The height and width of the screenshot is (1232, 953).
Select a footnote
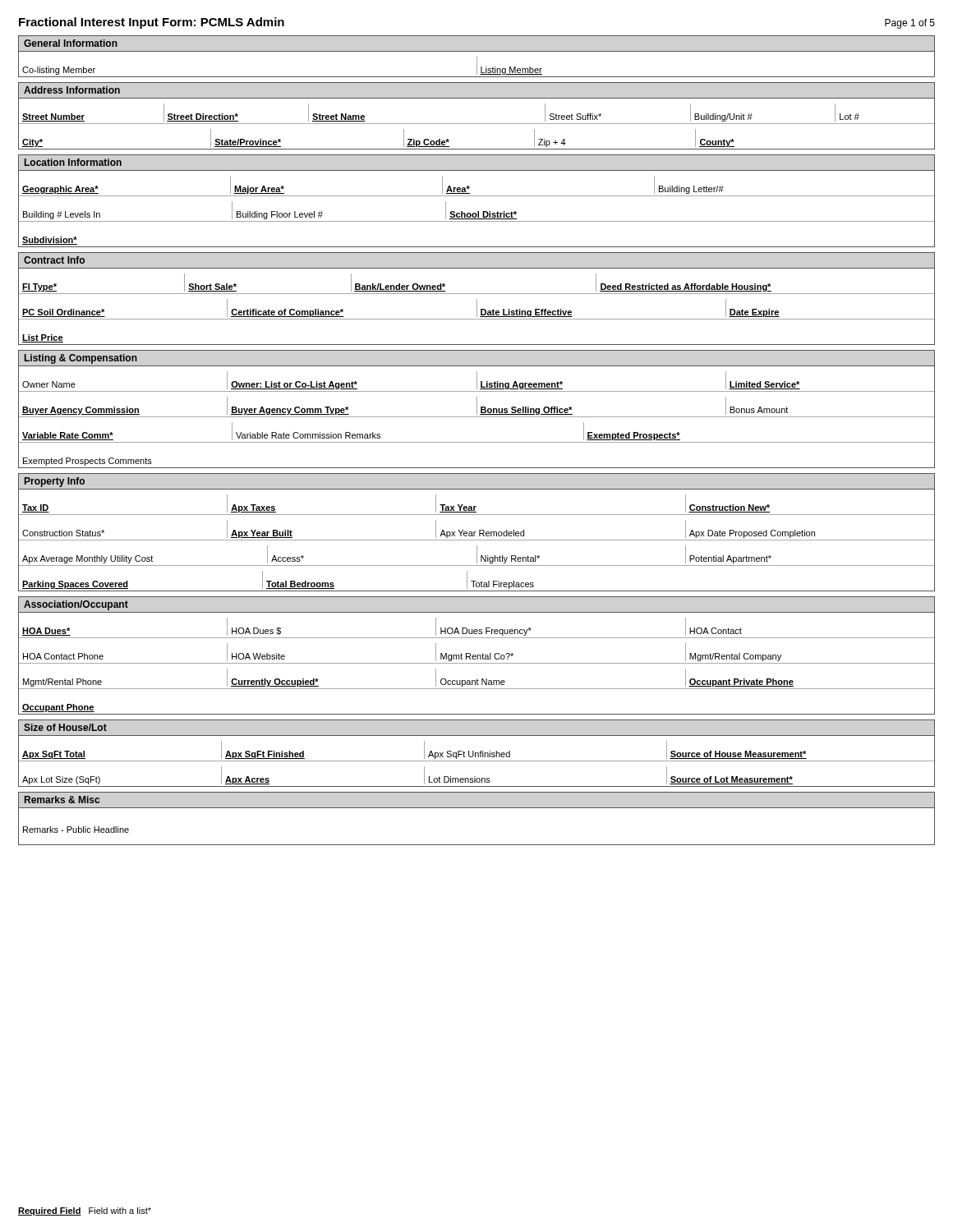[x=85, y=1211]
